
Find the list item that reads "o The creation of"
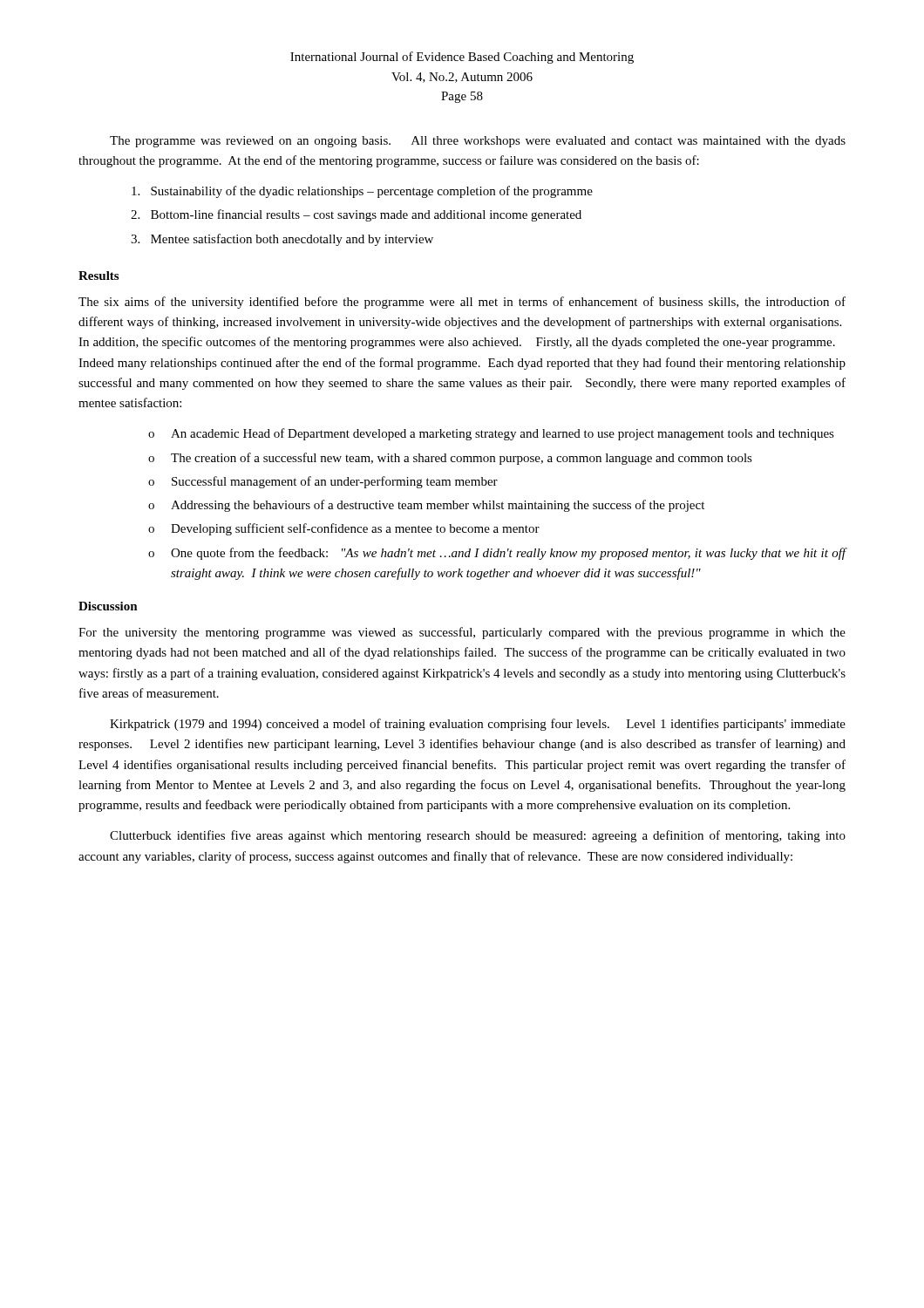497,458
